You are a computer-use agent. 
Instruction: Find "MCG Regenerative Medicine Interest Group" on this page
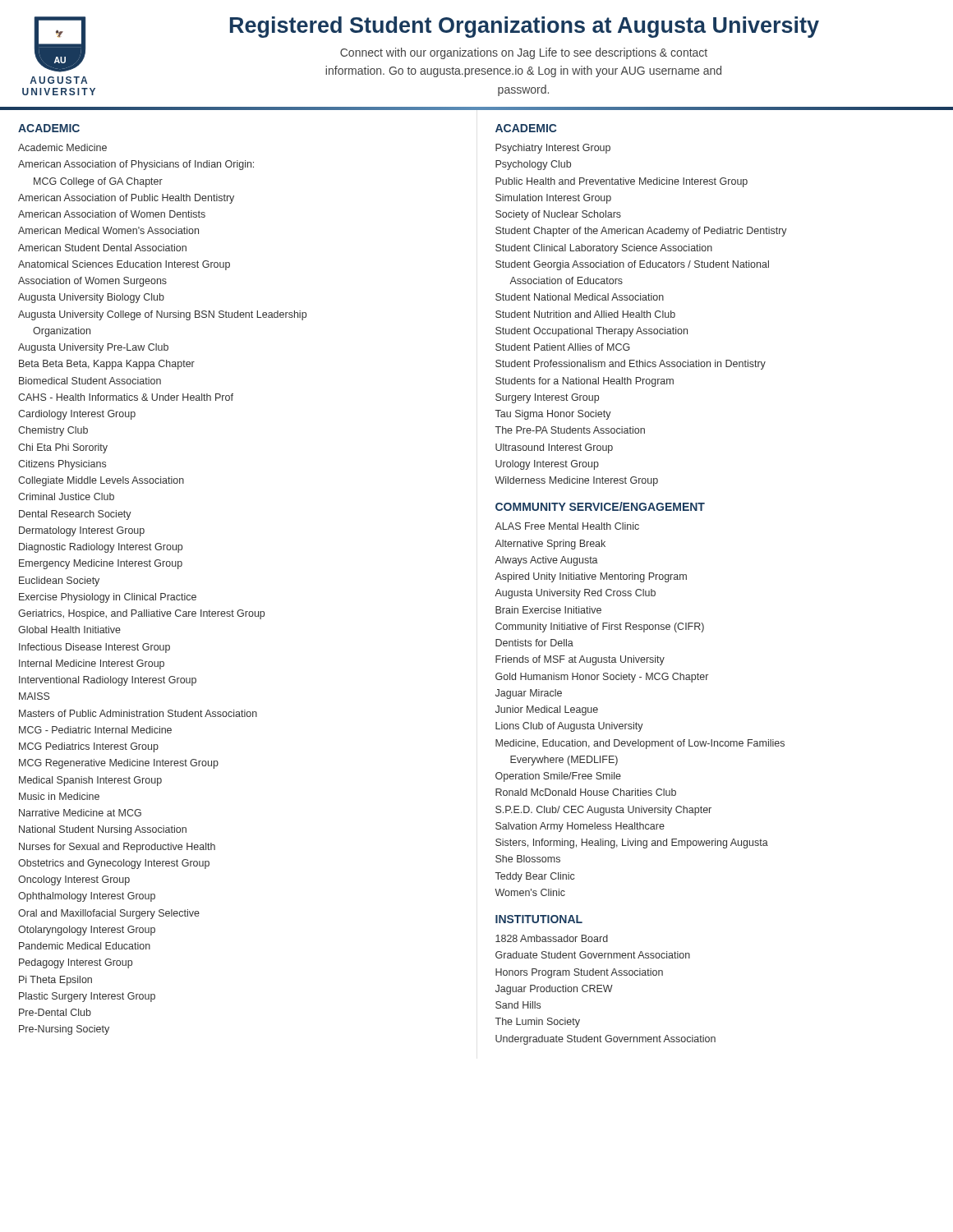[118, 763]
